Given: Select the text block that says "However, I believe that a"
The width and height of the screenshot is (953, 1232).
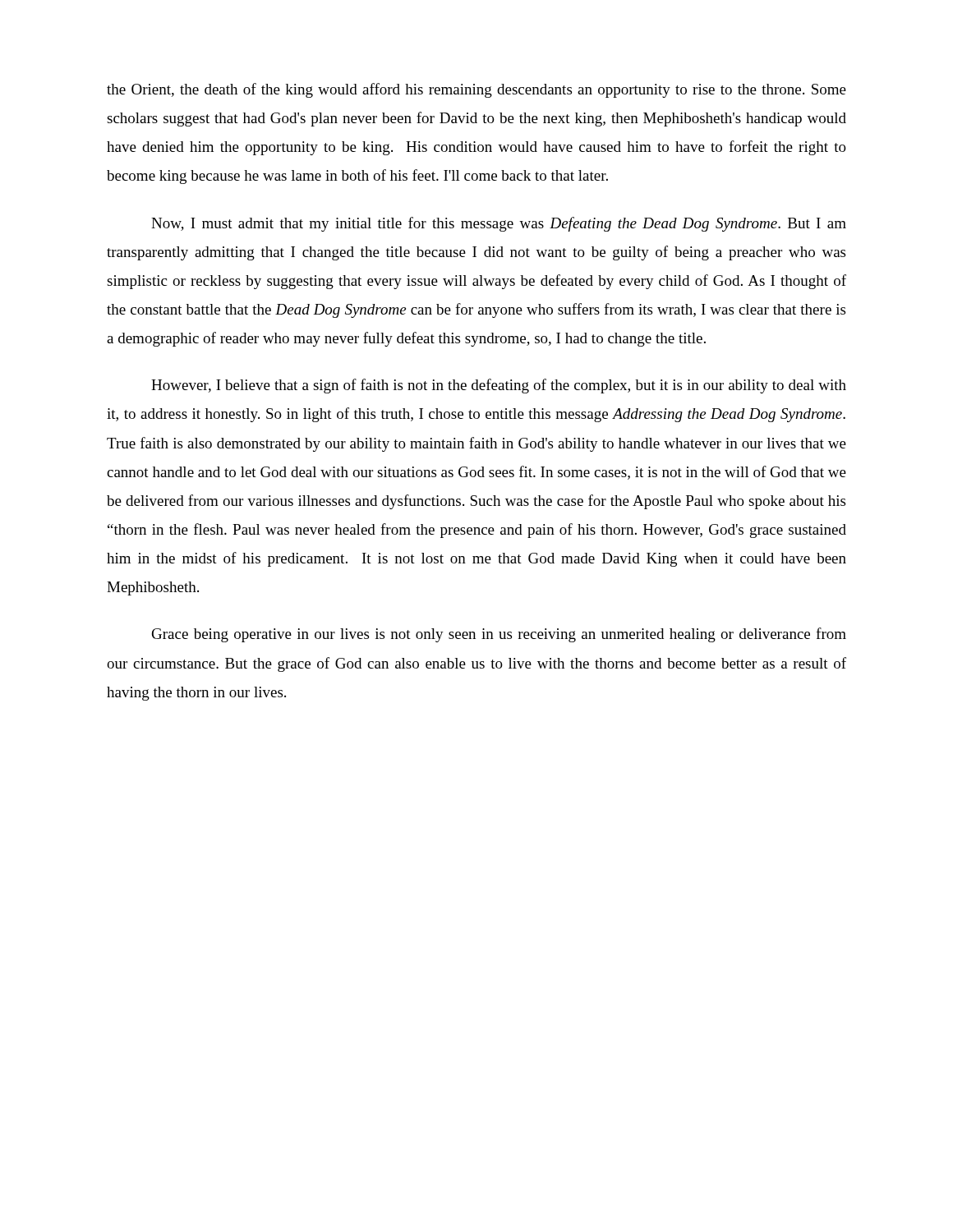Looking at the screenshot, I should click(x=476, y=486).
